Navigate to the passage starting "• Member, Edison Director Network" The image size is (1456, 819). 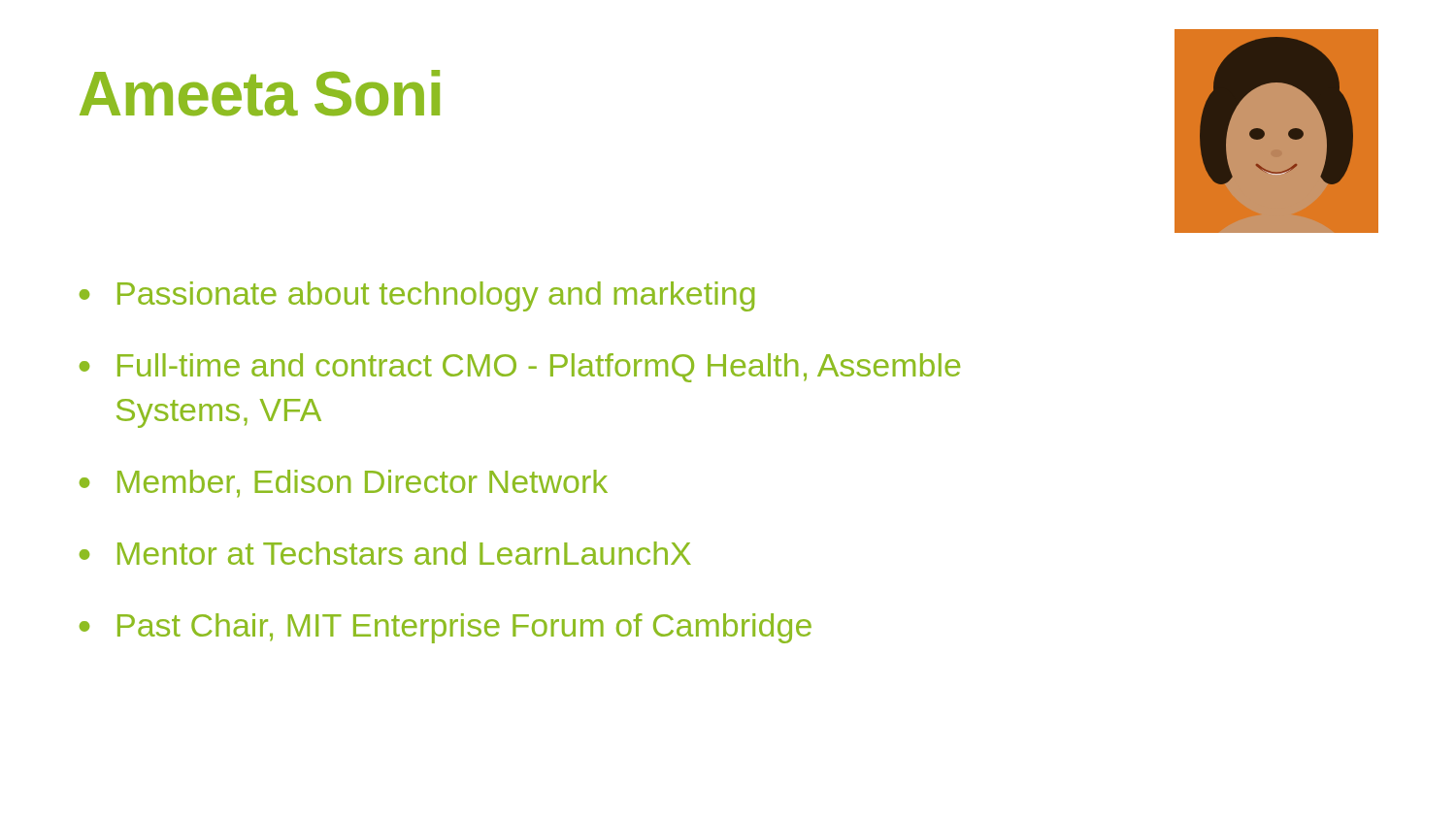343,482
